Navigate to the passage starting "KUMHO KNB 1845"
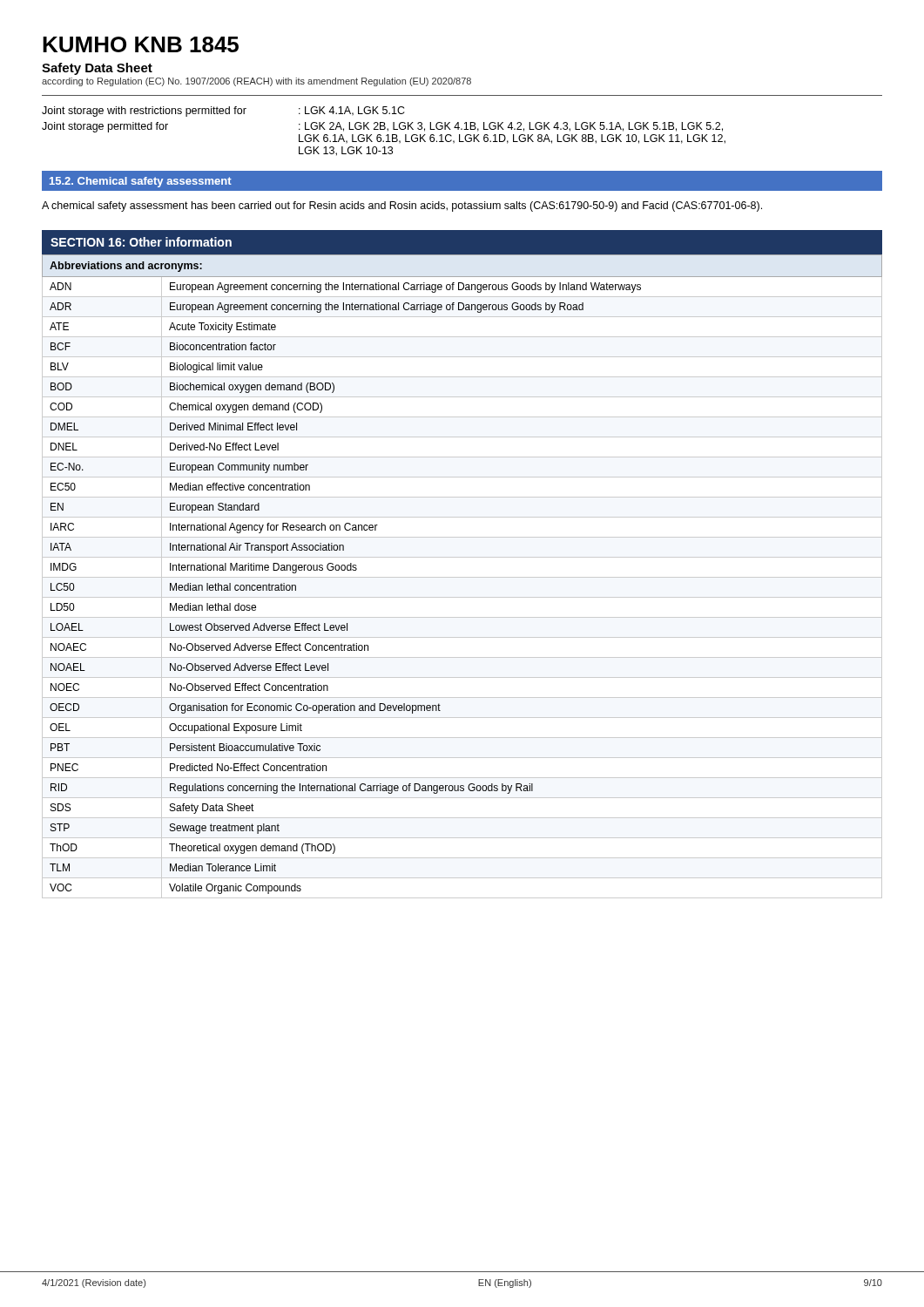The width and height of the screenshot is (924, 1307). [141, 44]
